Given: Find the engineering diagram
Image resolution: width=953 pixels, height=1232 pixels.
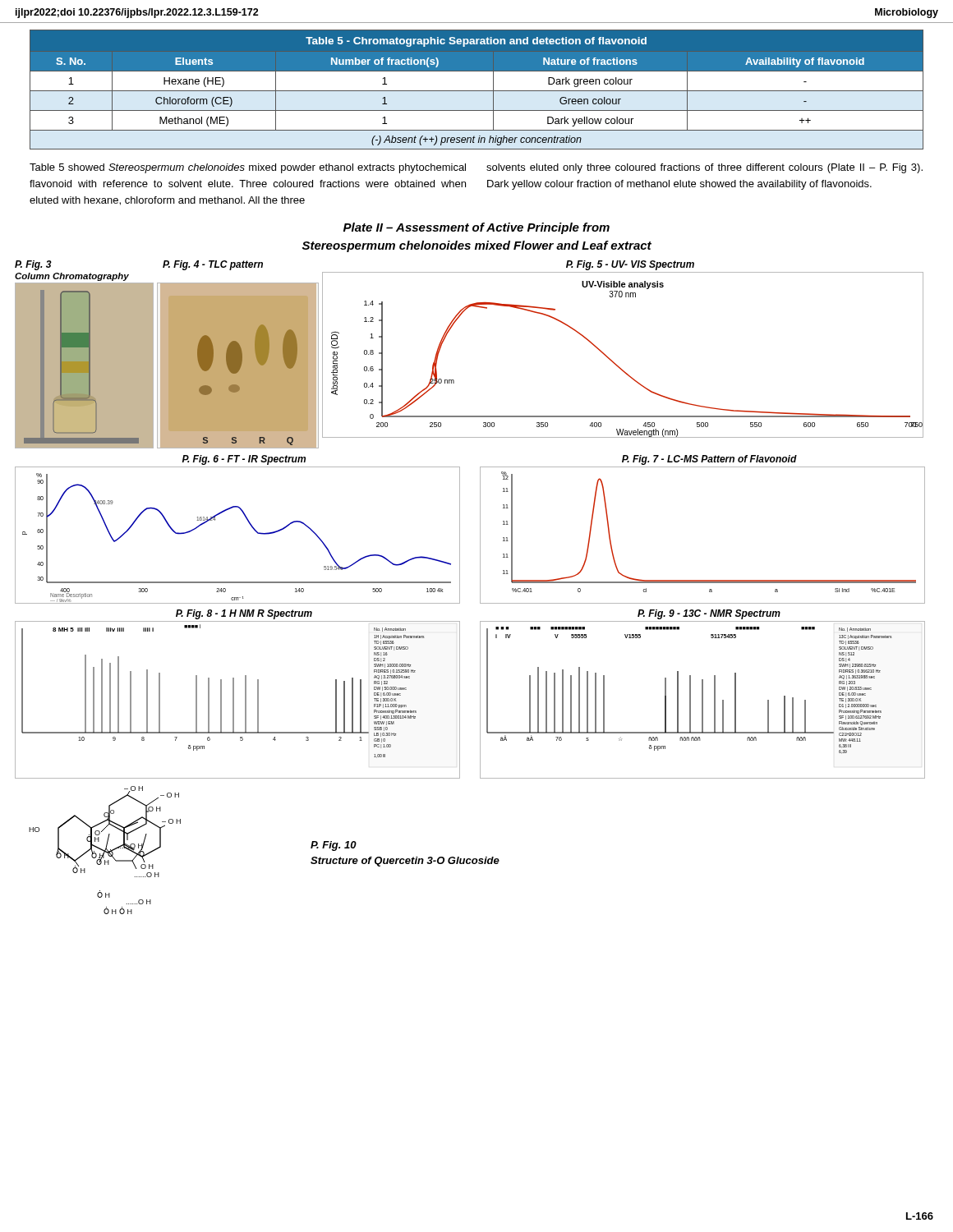Looking at the screenshot, I should pos(154,852).
